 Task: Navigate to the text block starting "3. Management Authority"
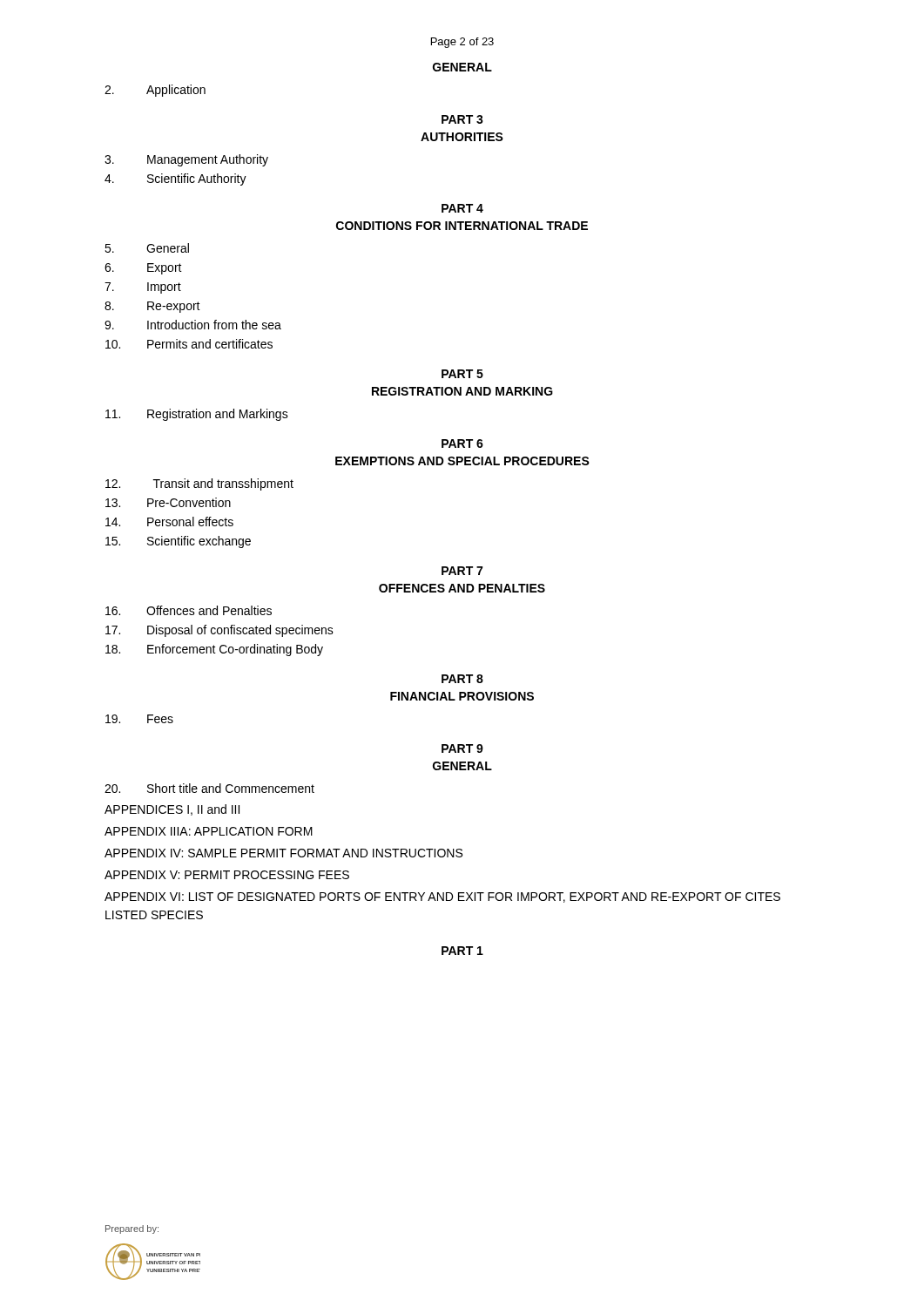[186, 159]
